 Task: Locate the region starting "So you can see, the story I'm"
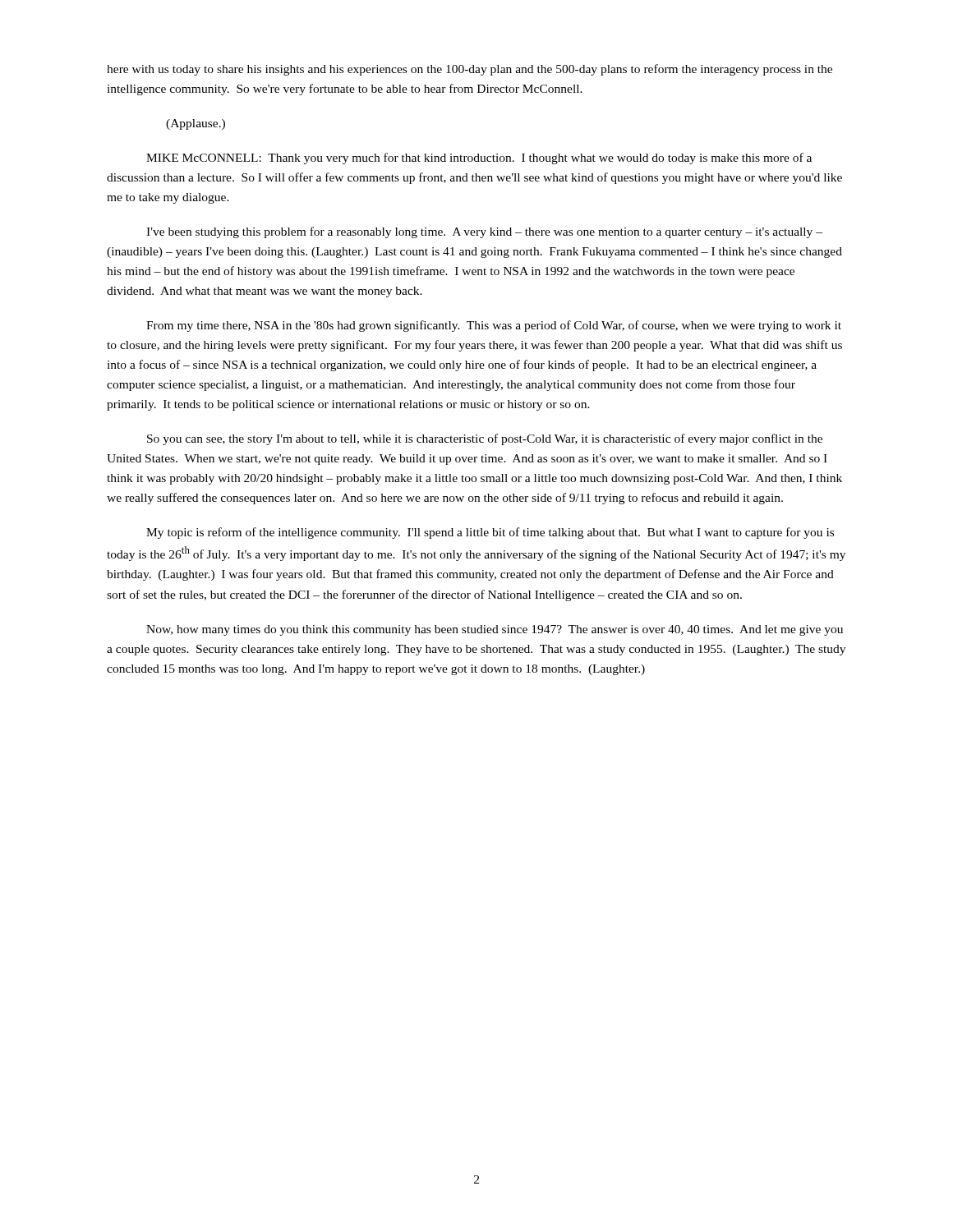click(475, 468)
